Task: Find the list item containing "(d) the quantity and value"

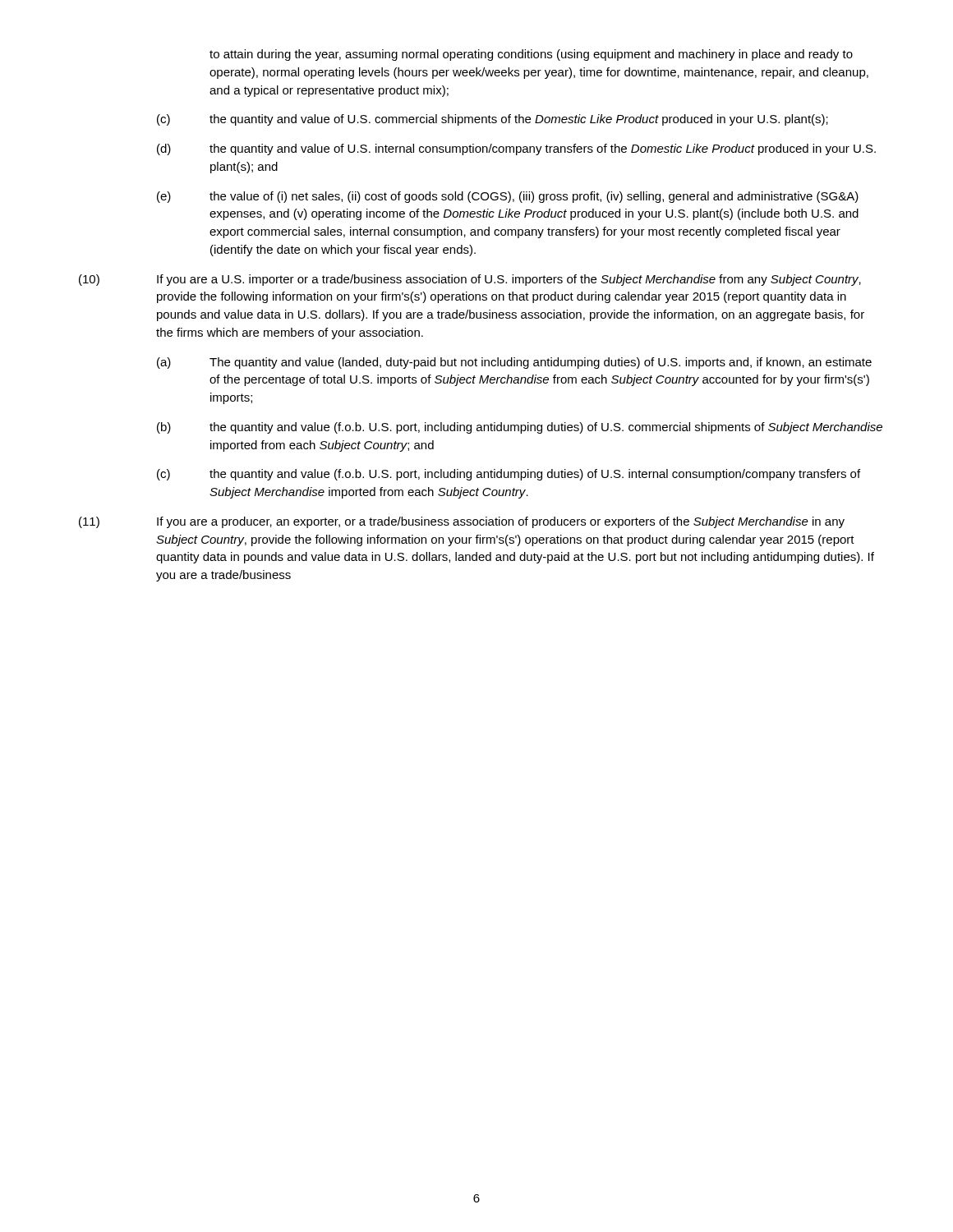Action: coord(520,157)
